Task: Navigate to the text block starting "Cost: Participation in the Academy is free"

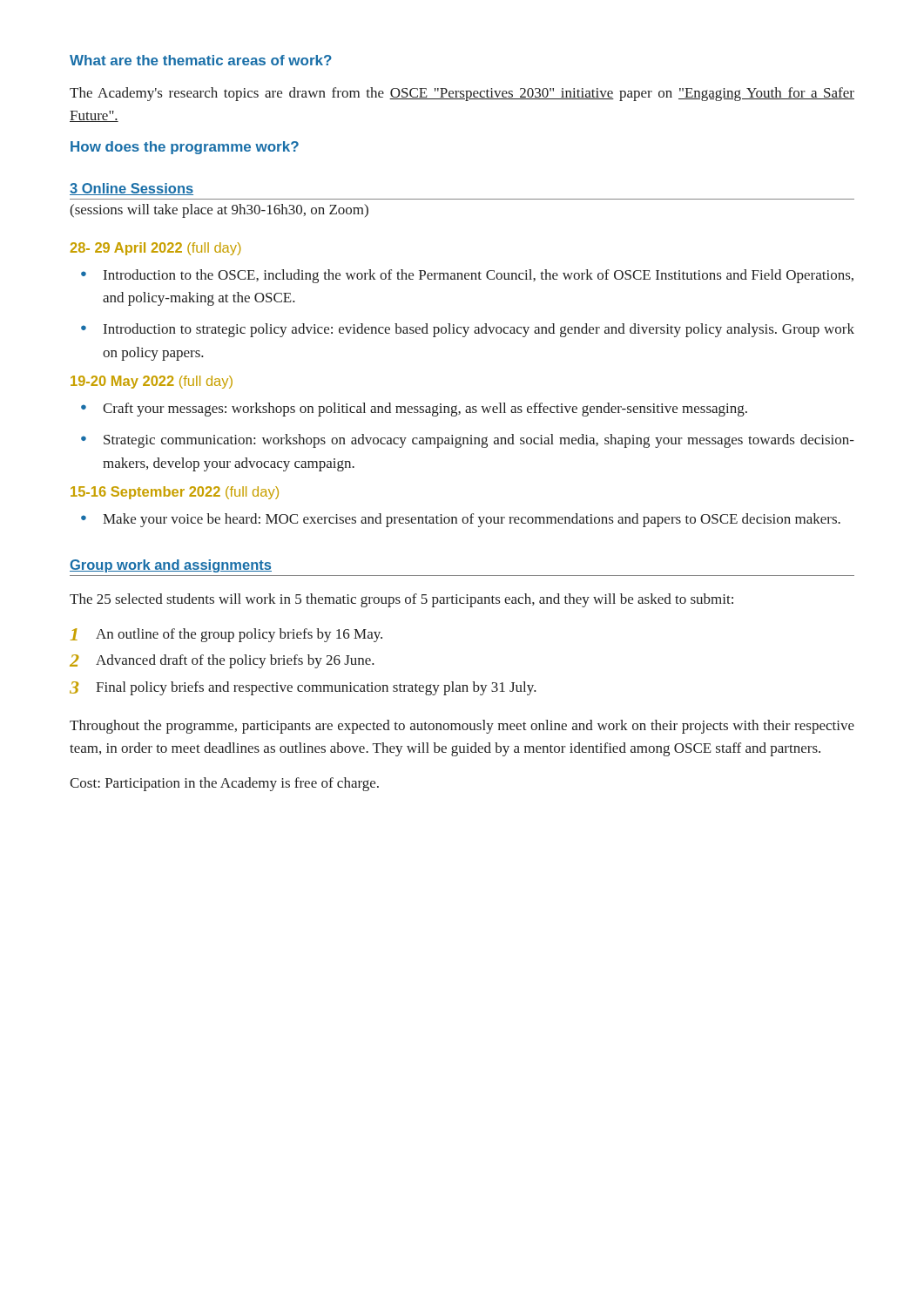Action: (225, 783)
